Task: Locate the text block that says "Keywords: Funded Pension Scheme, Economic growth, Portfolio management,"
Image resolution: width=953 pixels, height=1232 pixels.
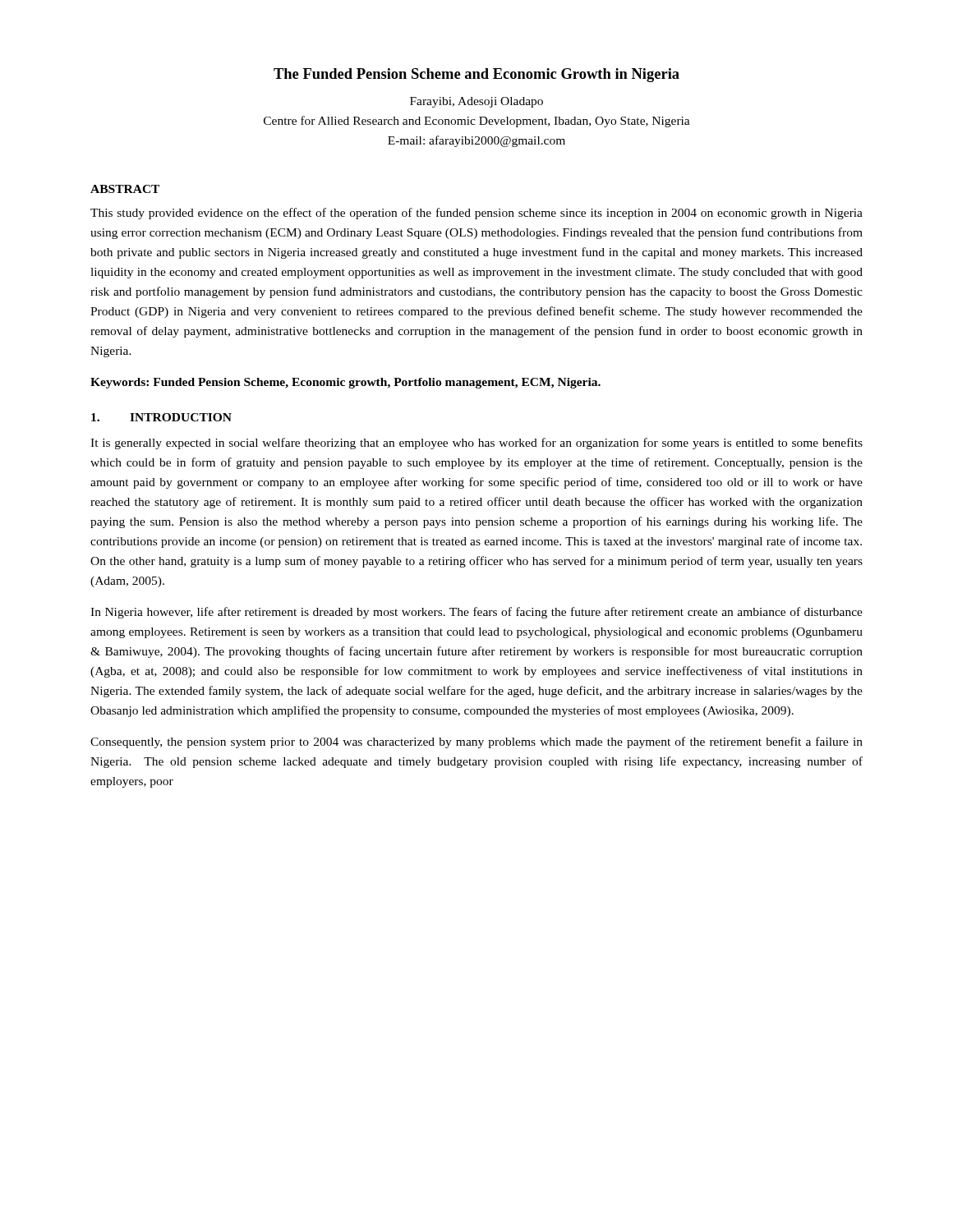Action: point(346,382)
